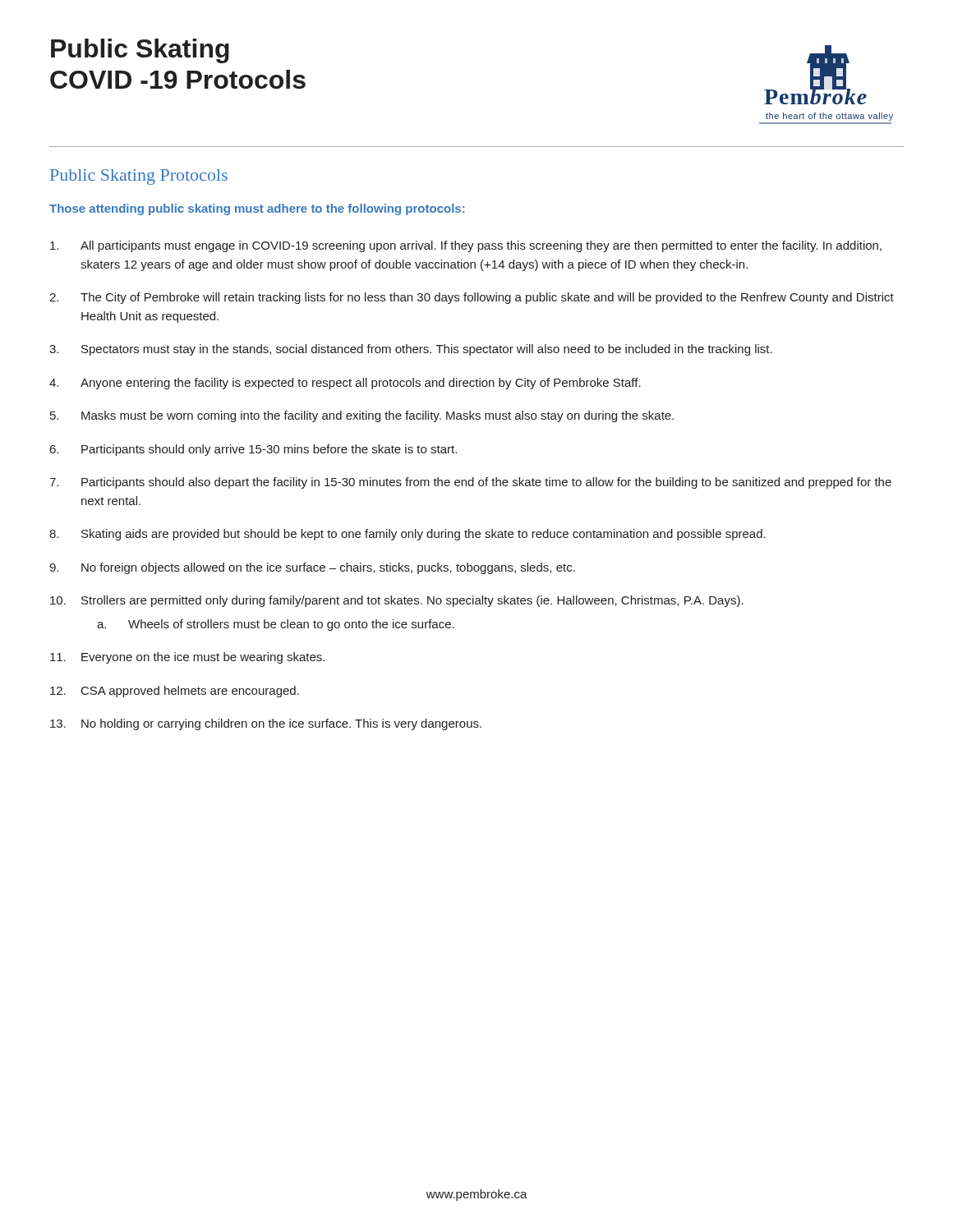Image resolution: width=953 pixels, height=1232 pixels.
Task: Point to the block beginning "3. Spectators must stay"
Action: click(476, 349)
